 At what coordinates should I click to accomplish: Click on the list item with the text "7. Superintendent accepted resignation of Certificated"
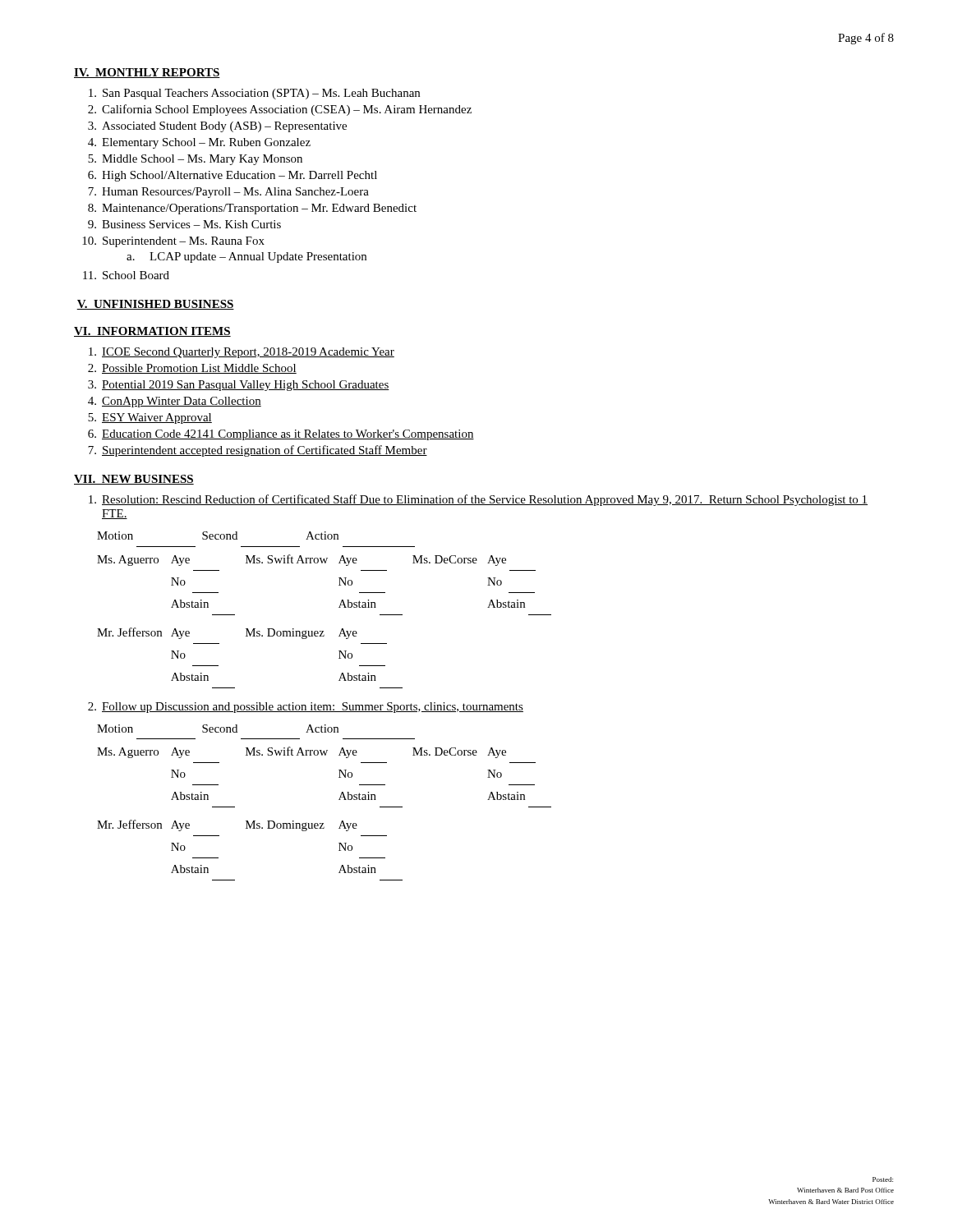pyautogui.click(x=258, y=451)
